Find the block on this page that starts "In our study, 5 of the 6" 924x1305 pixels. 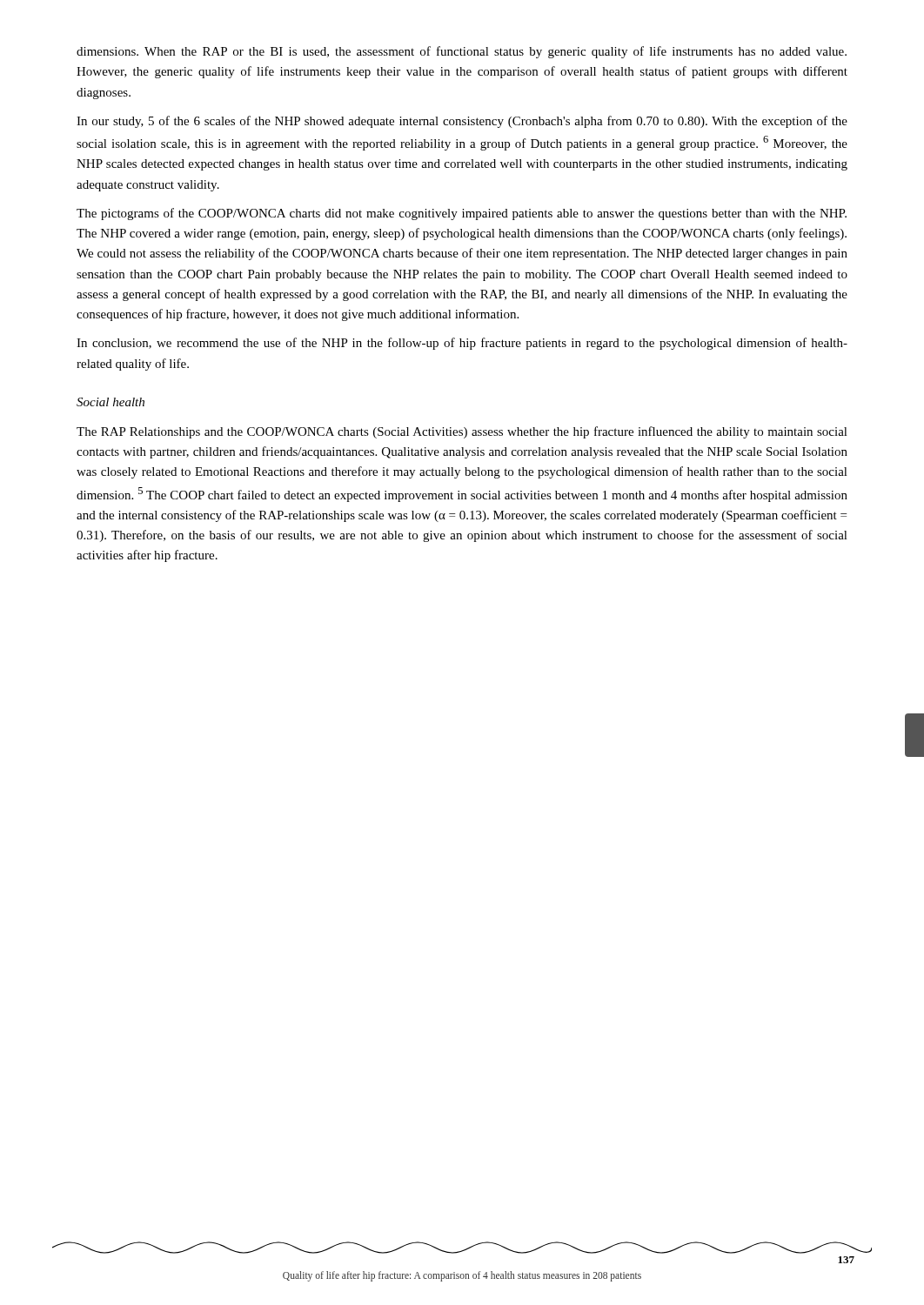click(462, 152)
